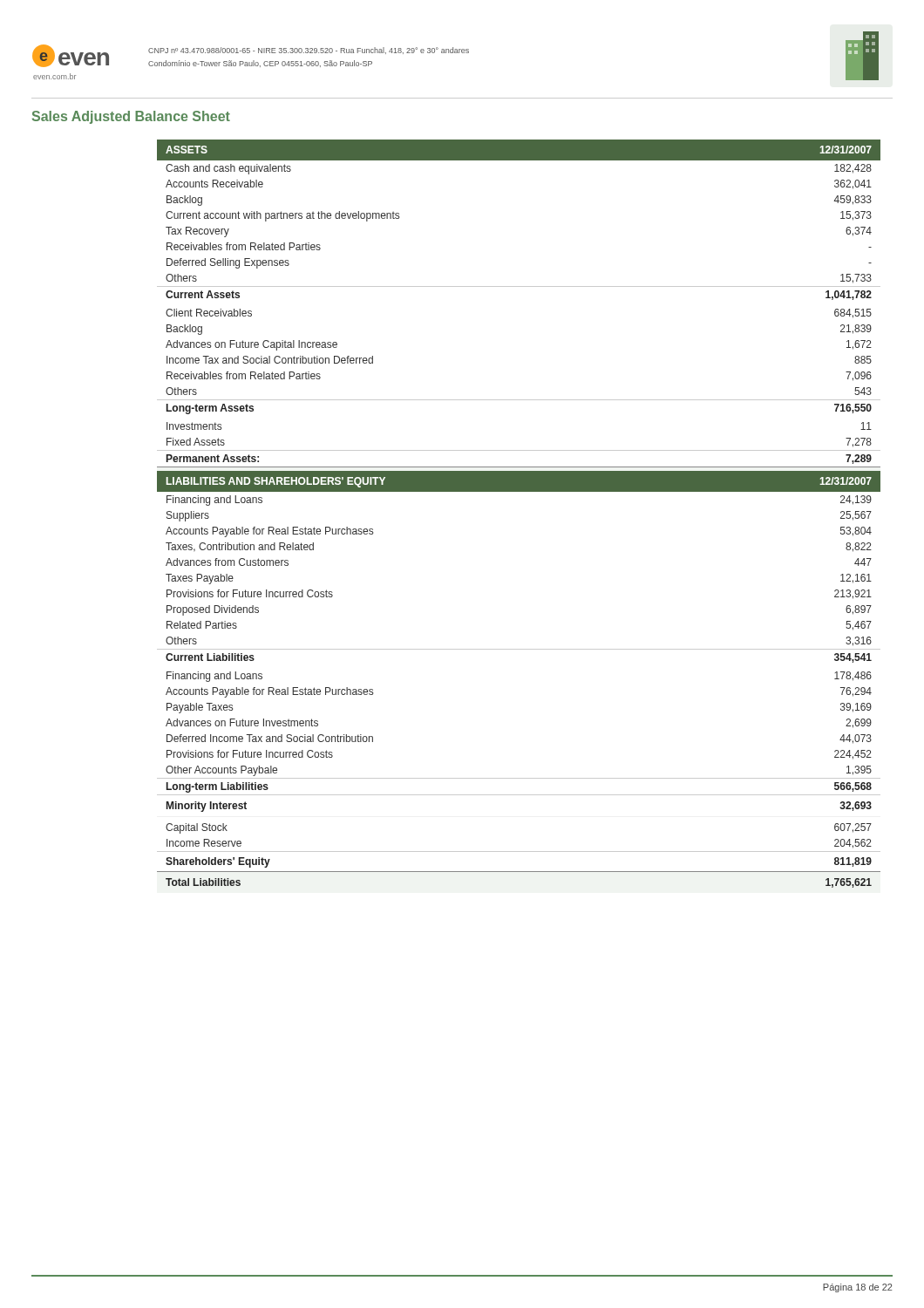924x1308 pixels.
Task: Where does it say "Sales Adjusted Balance Sheet"?
Action: (131, 116)
